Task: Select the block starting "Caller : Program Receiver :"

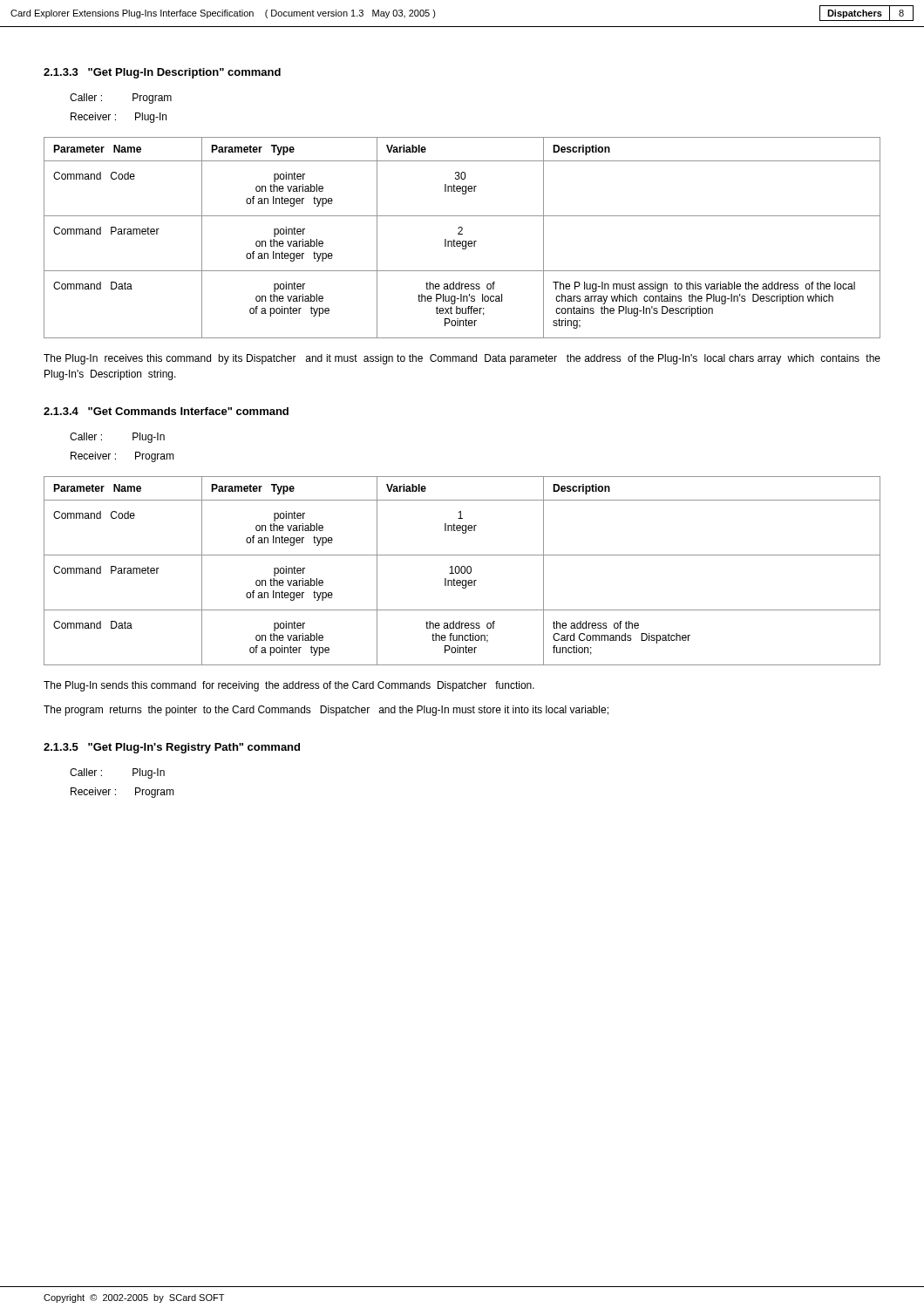Action: pyautogui.click(x=121, y=107)
